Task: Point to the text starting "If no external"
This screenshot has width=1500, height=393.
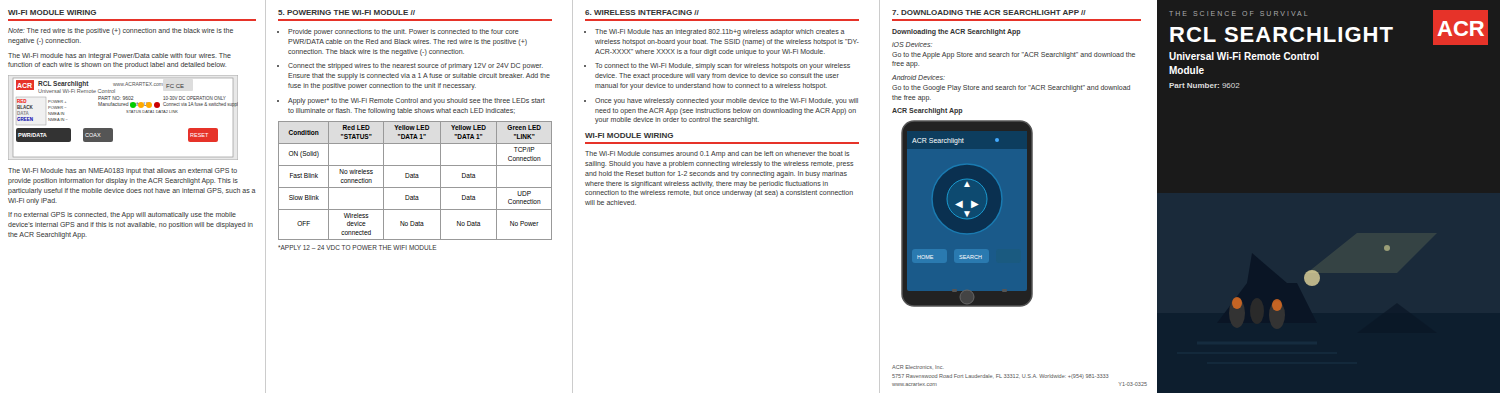Action: (x=130, y=225)
